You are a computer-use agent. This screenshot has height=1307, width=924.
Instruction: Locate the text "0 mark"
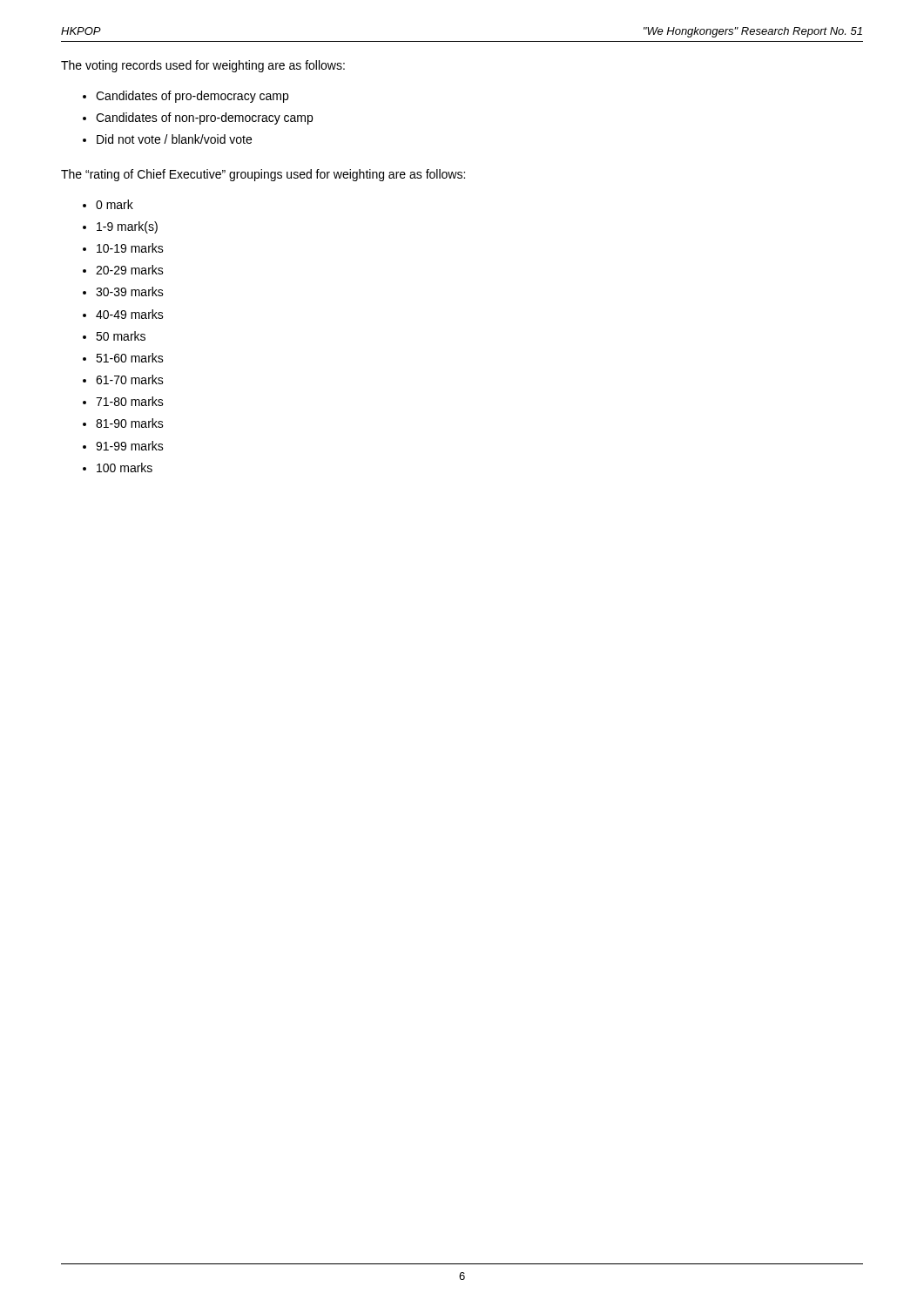[114, 204]
